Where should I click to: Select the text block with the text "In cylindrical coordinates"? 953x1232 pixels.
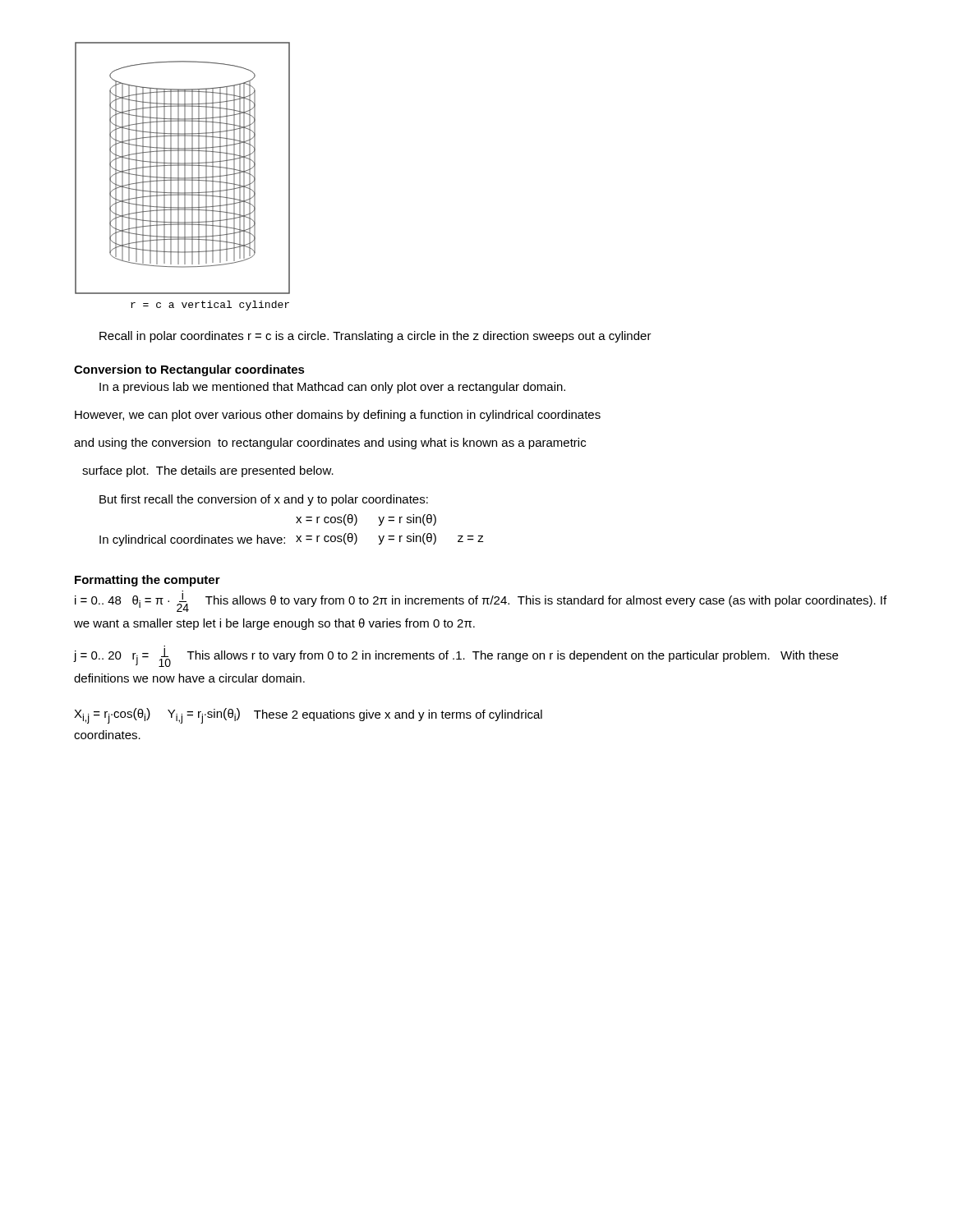pos(192,539)
